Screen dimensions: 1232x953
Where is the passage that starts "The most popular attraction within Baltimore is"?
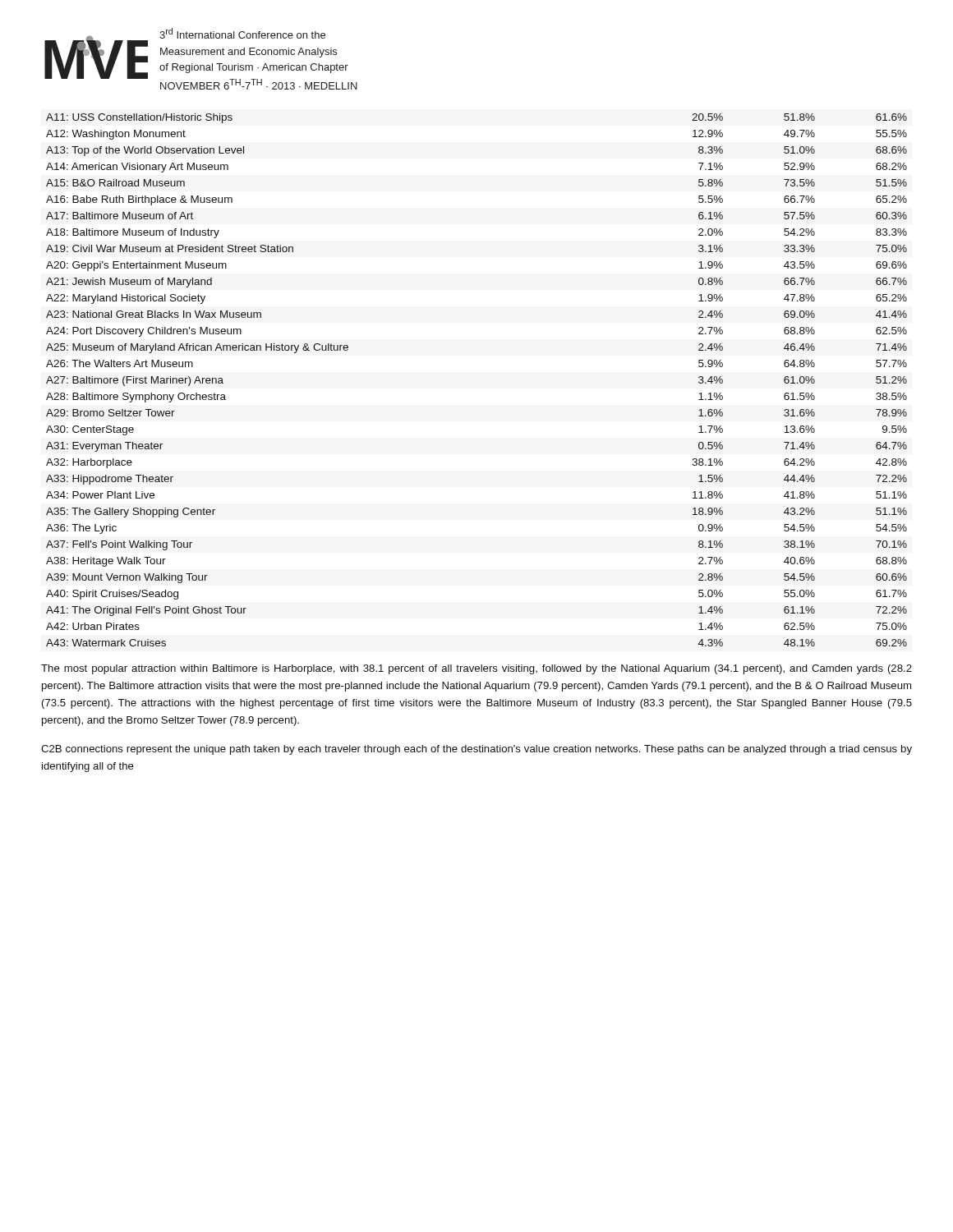pos(476,694)
